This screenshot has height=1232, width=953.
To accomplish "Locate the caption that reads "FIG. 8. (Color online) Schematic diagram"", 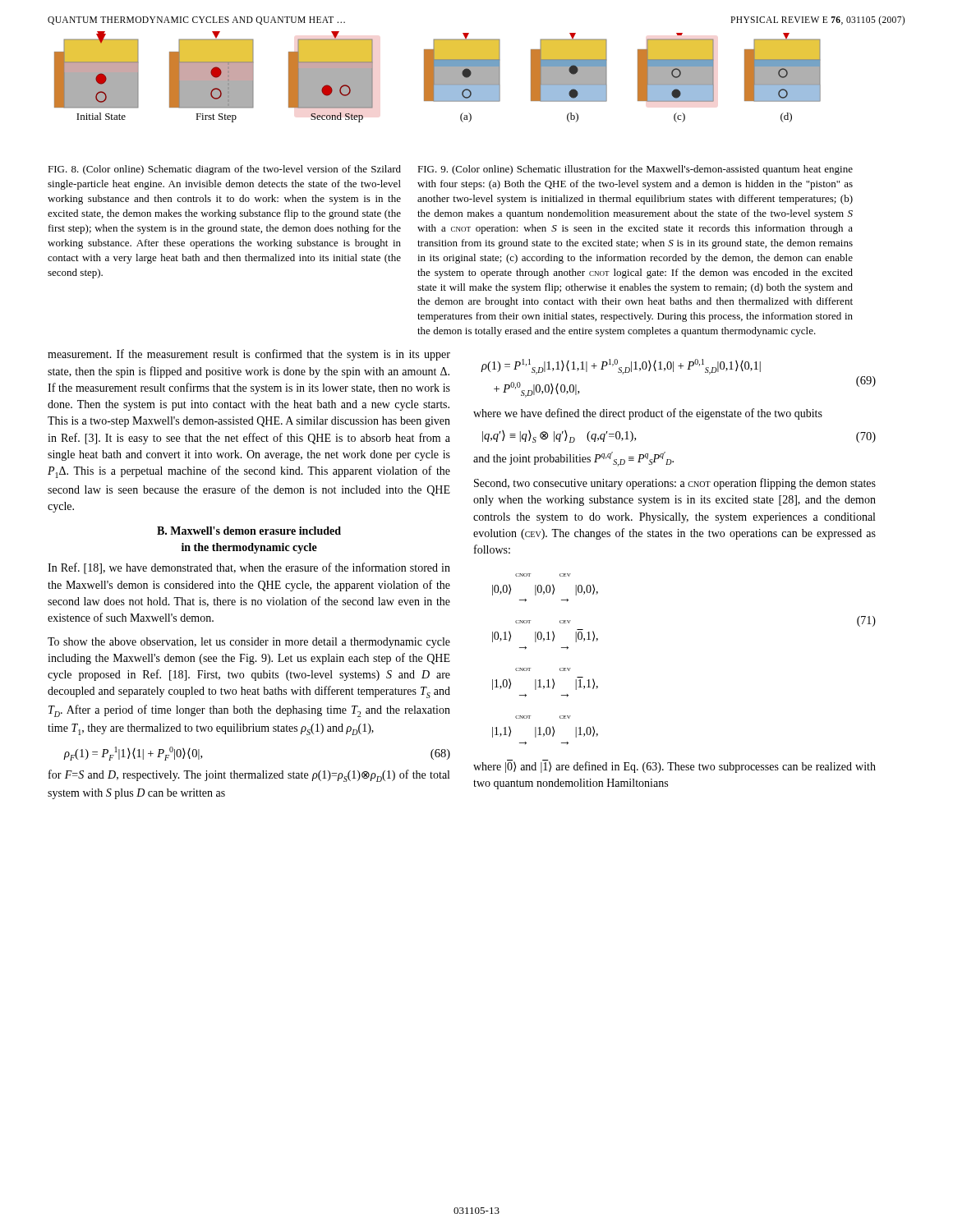I will coord(224,220).
